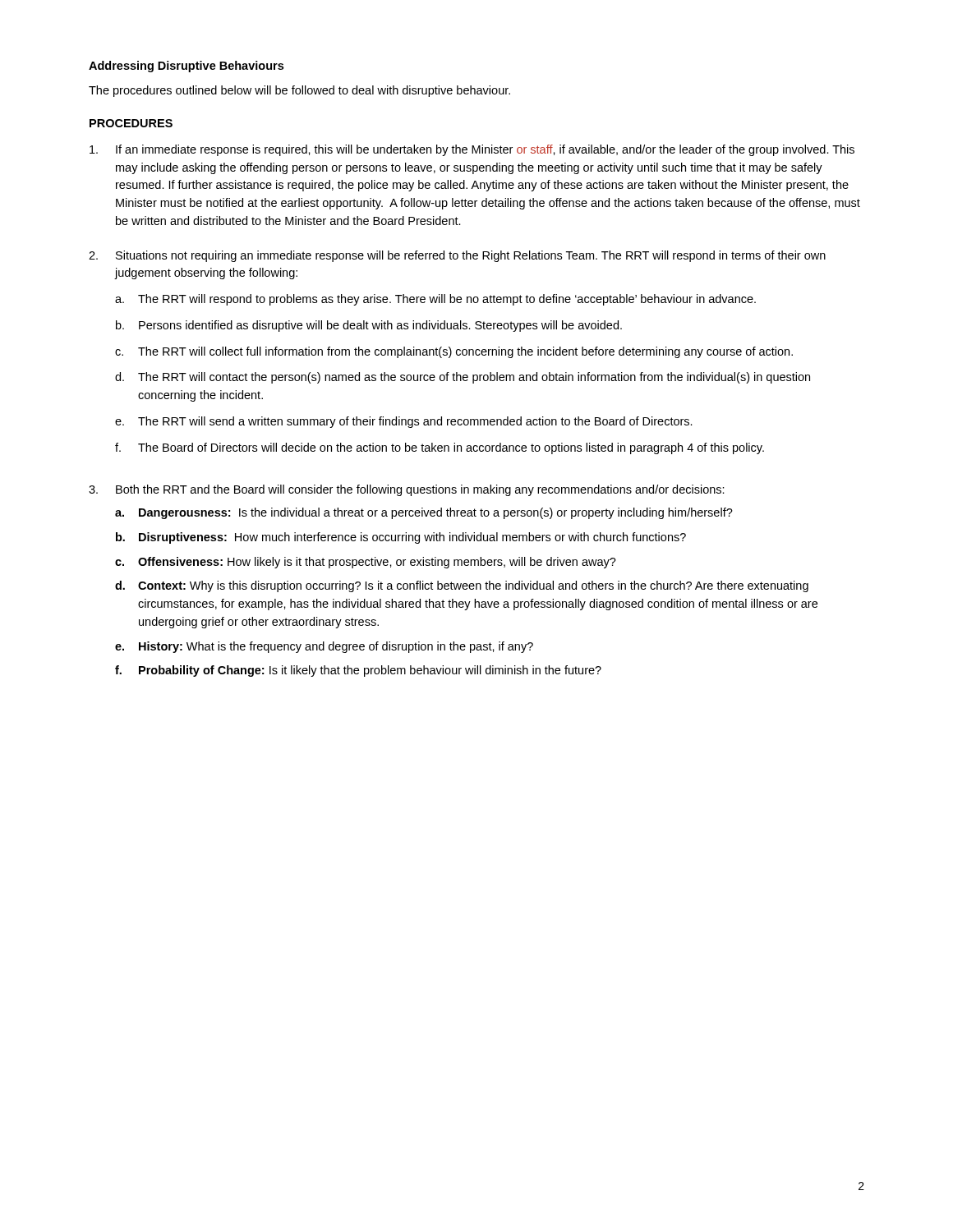Locate the list item containing "d. Context: Why is"
The image size is (953, 1232).
pos(490,604)
